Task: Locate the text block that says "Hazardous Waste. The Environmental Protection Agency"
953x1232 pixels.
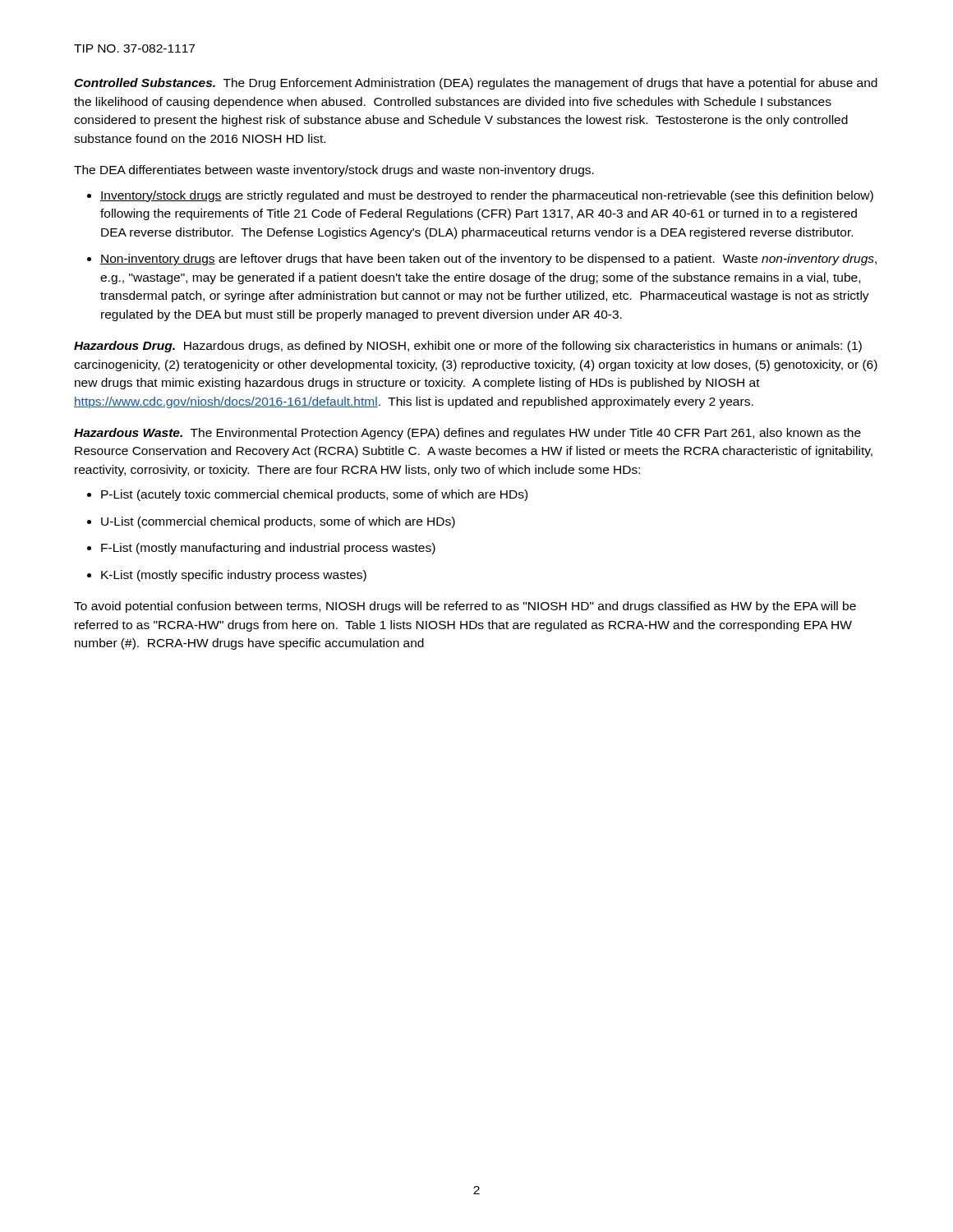Action: point(474,451)
